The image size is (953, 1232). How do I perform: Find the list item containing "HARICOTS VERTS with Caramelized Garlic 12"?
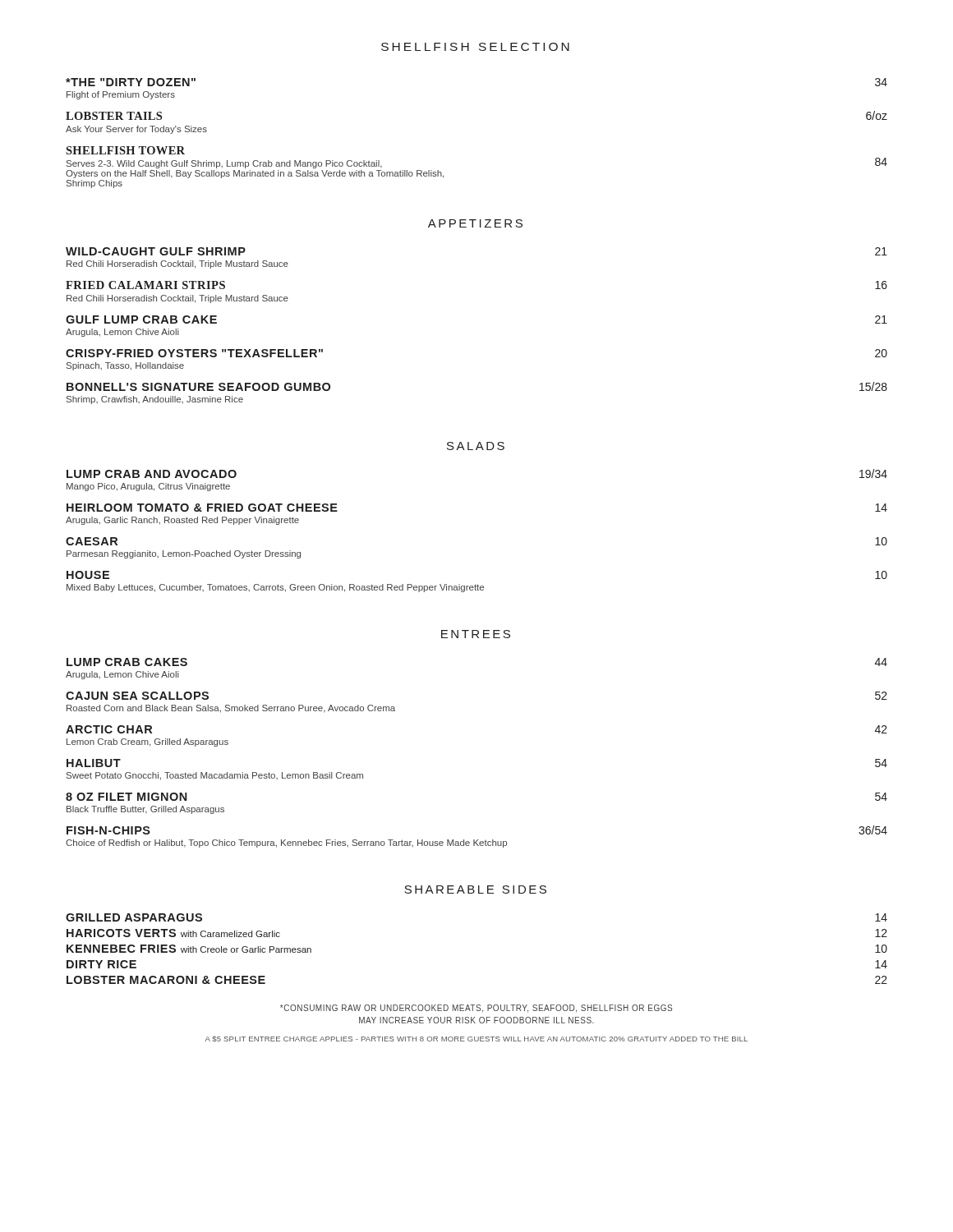click(172, 933)
